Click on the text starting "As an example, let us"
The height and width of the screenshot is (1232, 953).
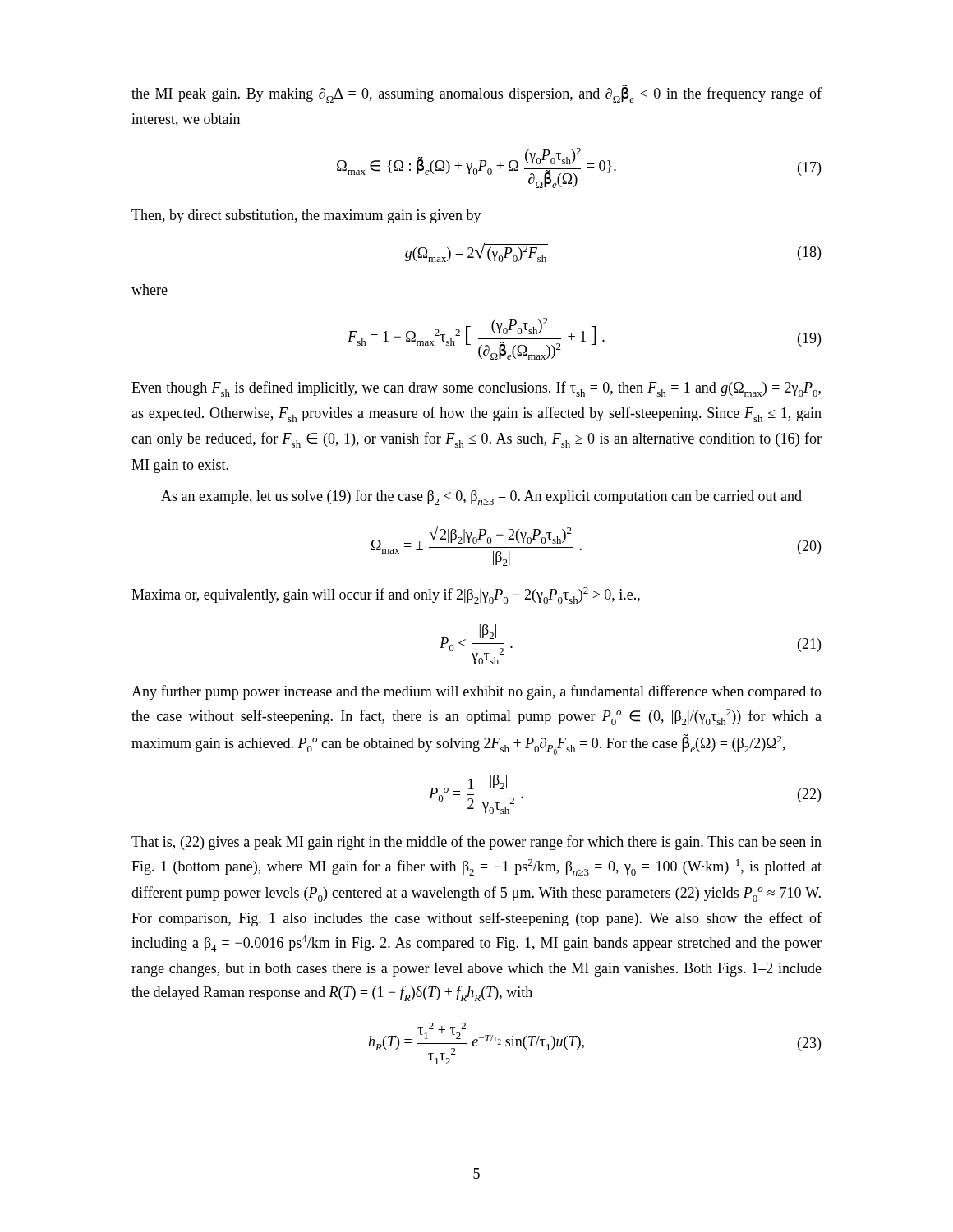[x=481, y=498]
